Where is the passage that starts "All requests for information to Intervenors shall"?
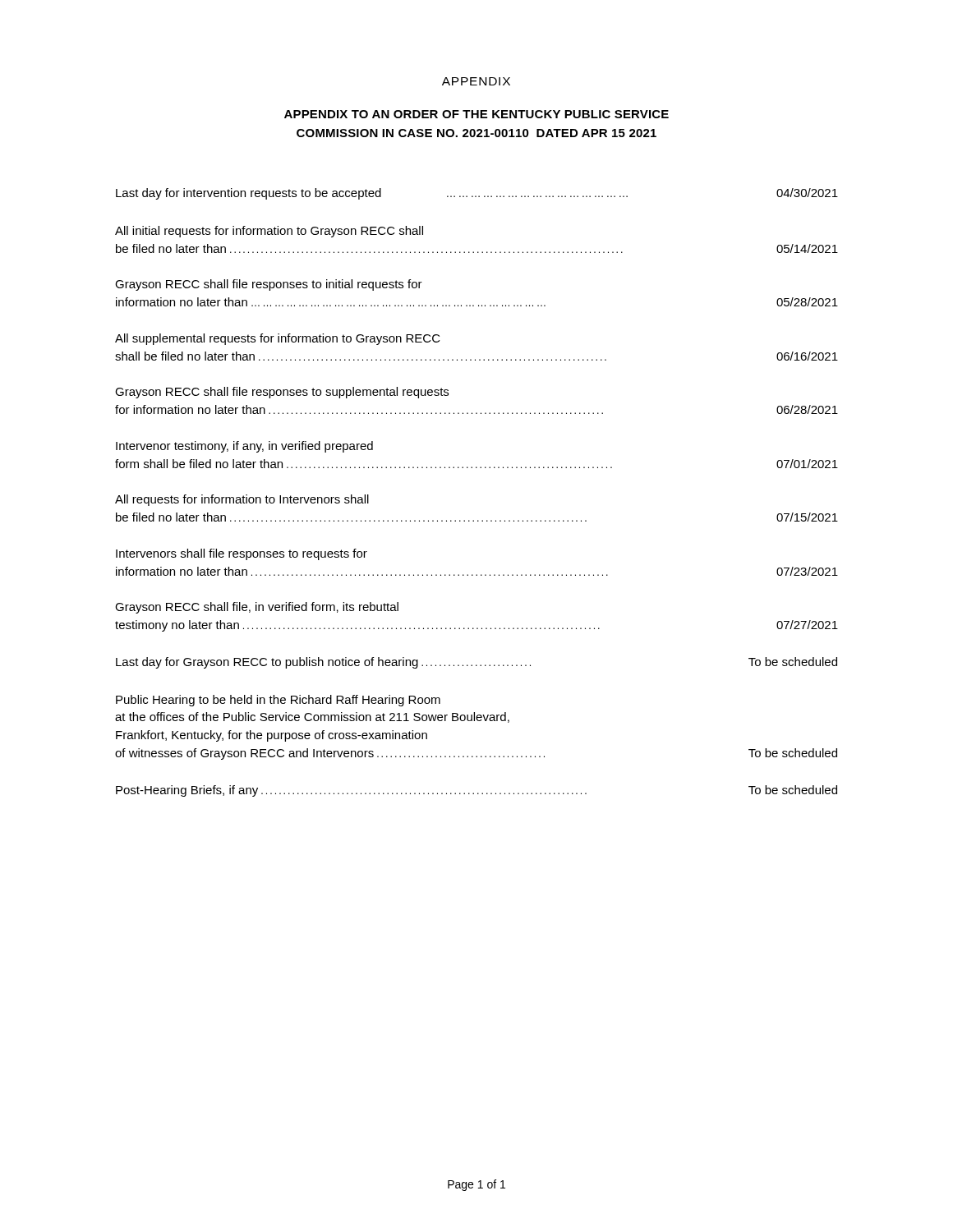Viewport: 953px width, 1232px height. [476, 508]
